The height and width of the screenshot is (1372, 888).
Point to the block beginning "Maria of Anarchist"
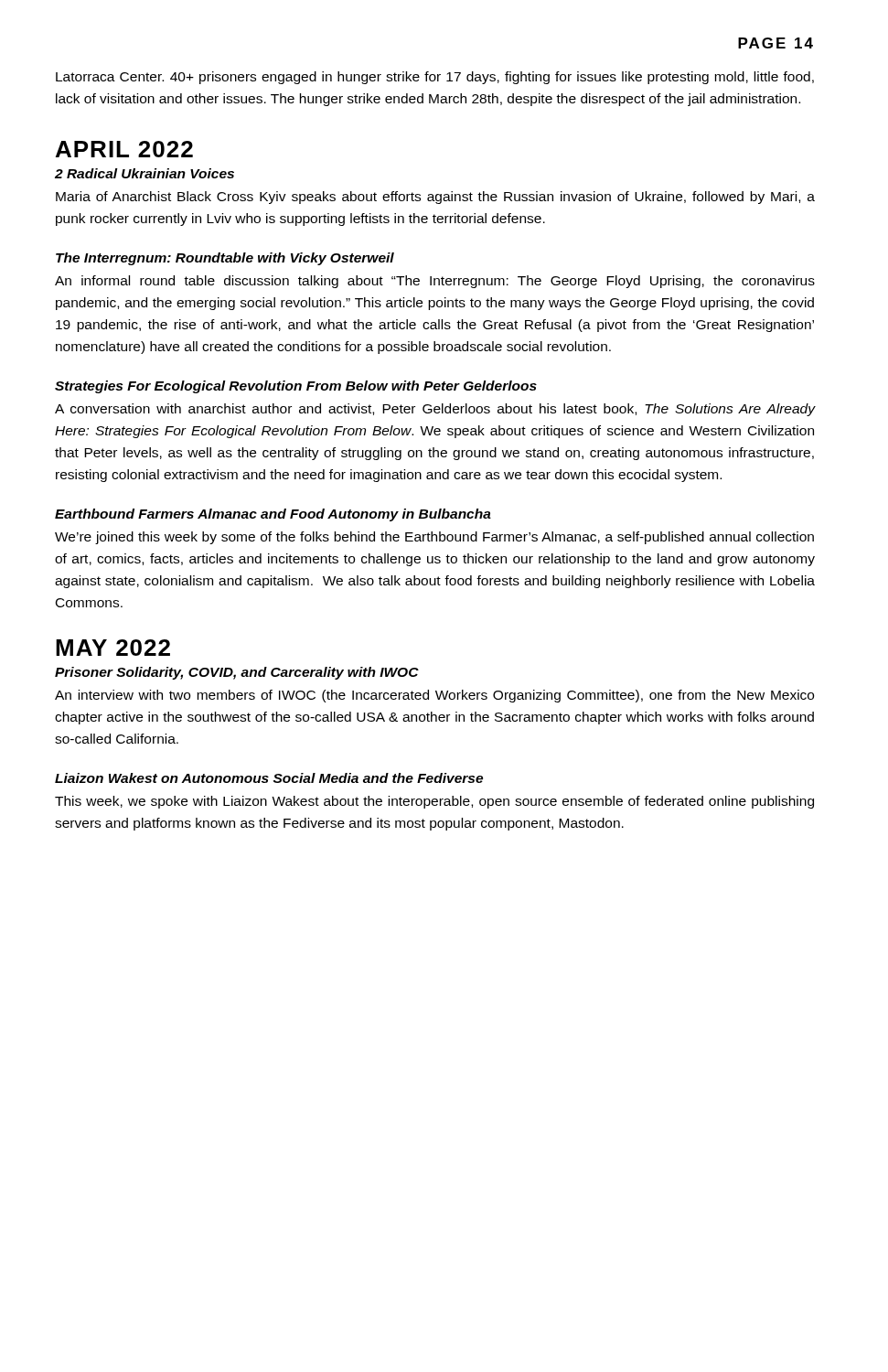pos(435,207)
